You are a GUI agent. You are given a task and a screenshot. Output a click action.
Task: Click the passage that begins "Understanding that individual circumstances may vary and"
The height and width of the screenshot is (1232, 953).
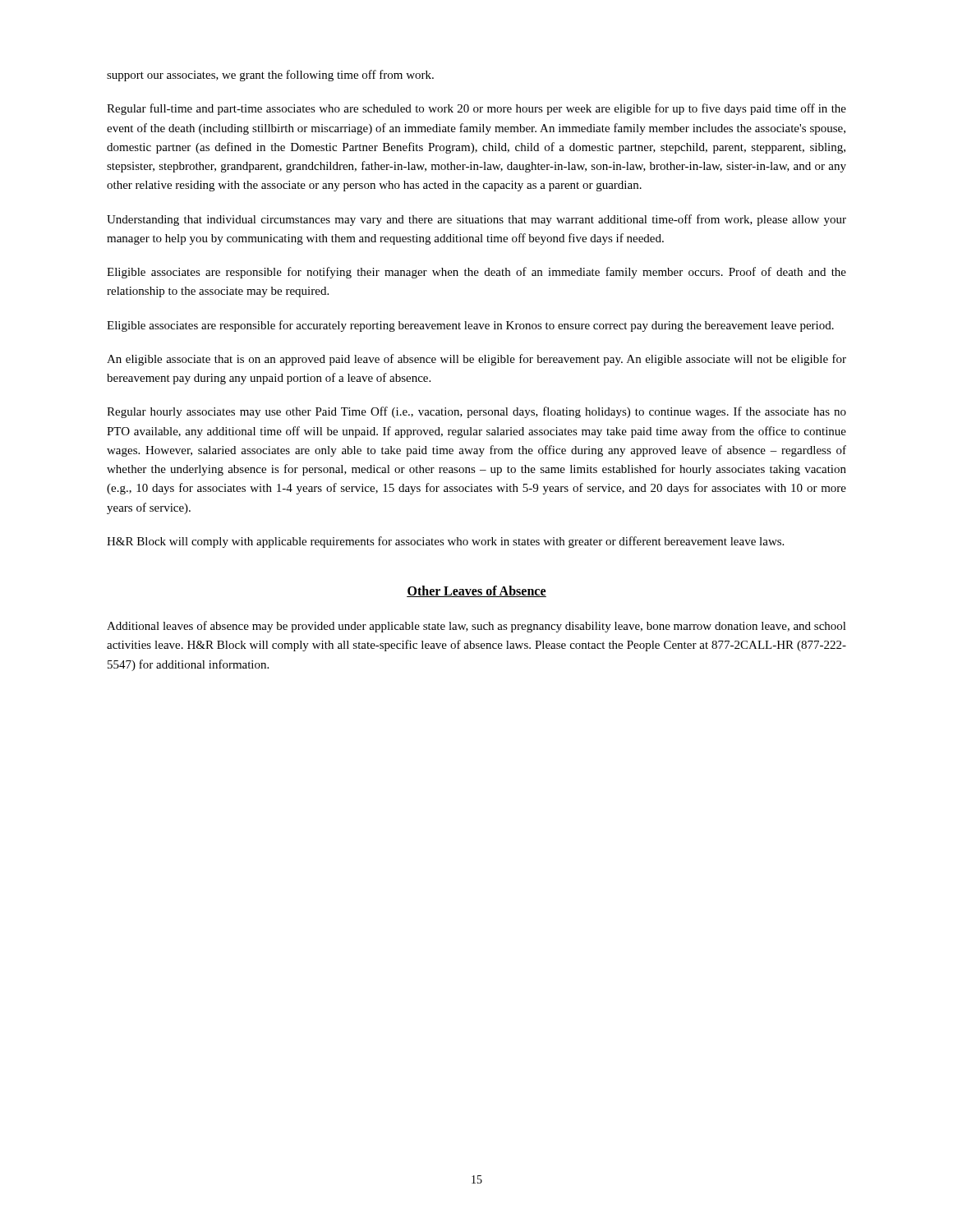(x=476, y=228)
